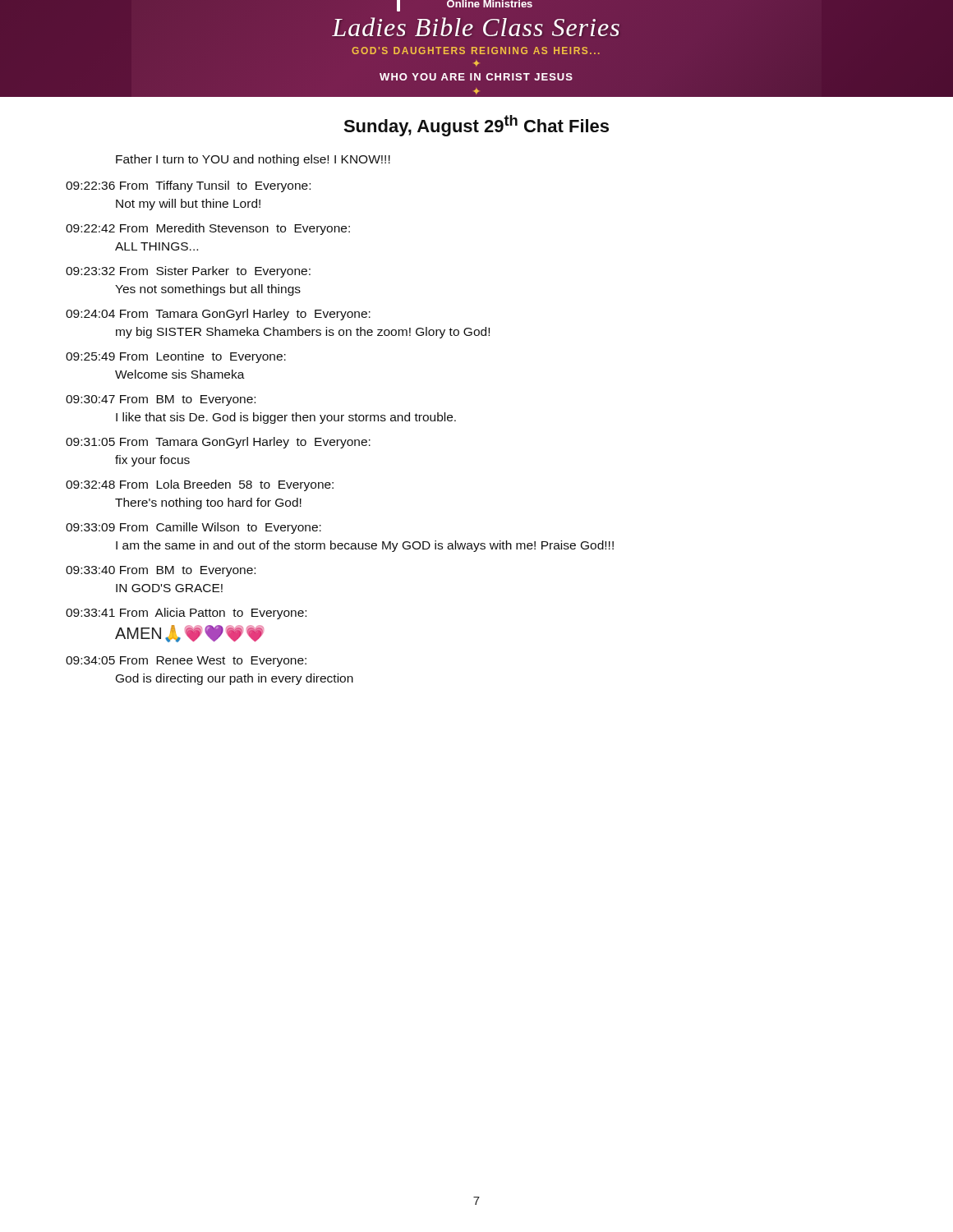Find the block on this page that starts "09:34:05 From Renee"

click(x=187, y=660)
